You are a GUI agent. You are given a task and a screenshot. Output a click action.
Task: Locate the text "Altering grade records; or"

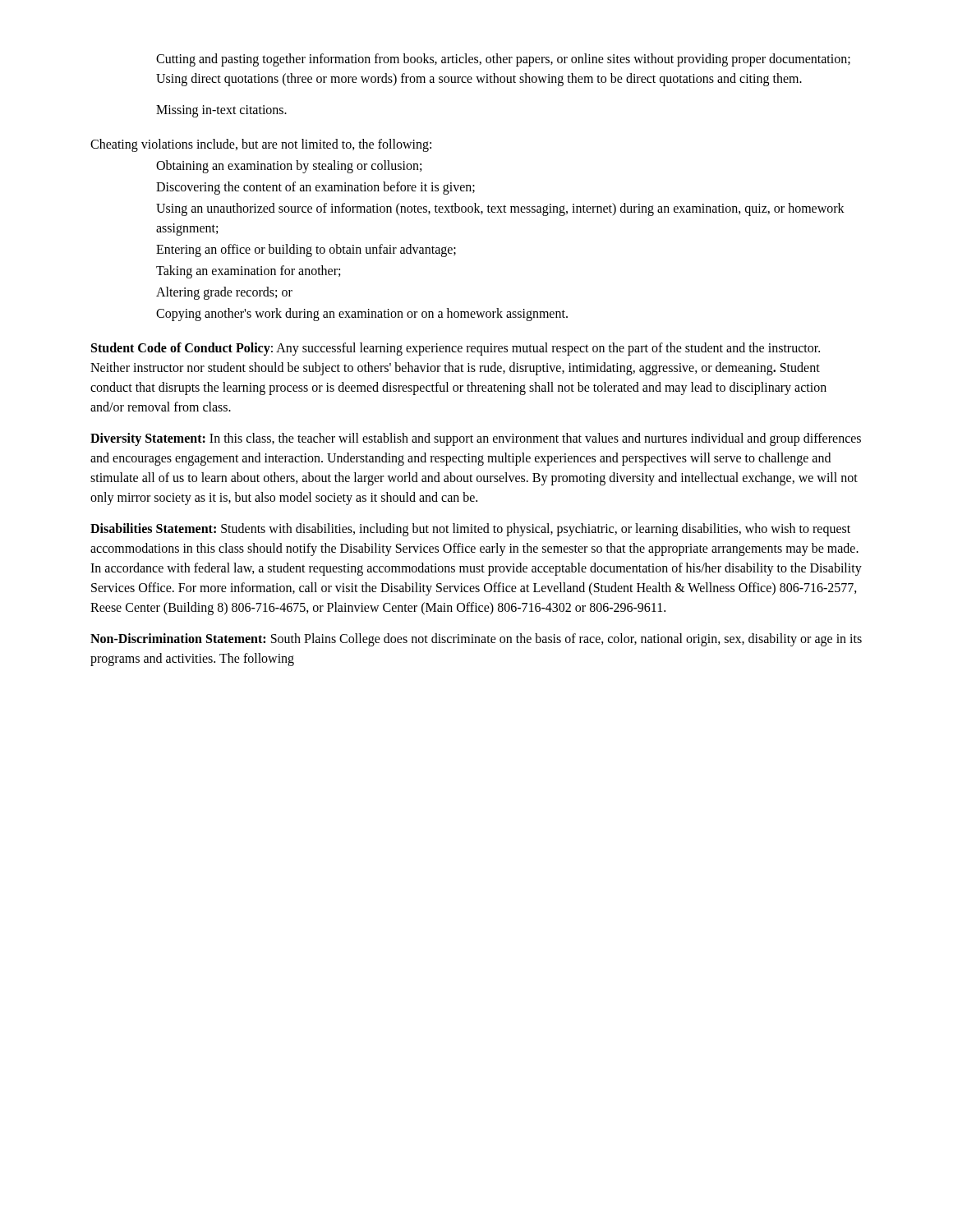[x=224, y=292]
